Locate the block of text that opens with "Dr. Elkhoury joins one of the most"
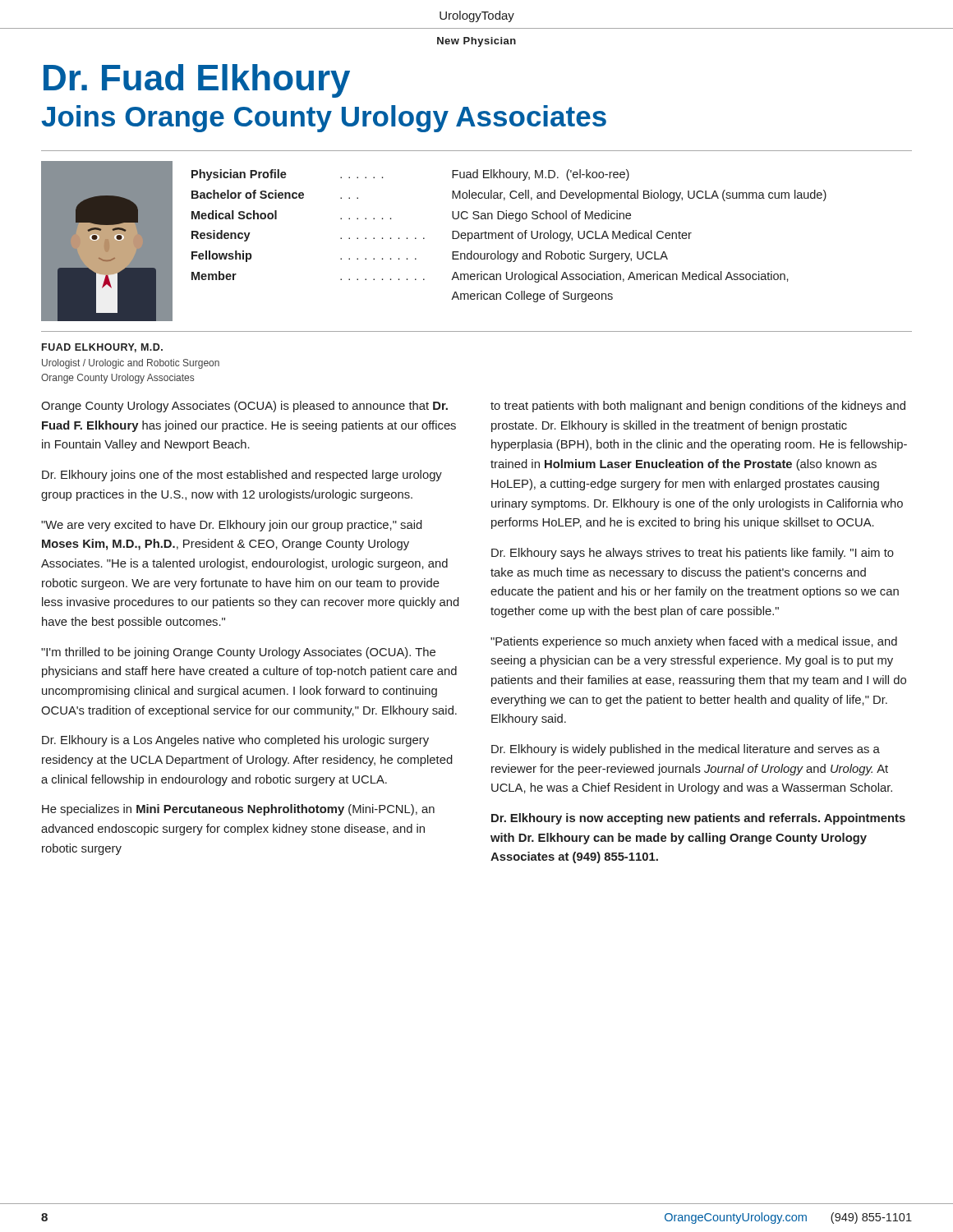953x1232 pixels. point(241,485)
